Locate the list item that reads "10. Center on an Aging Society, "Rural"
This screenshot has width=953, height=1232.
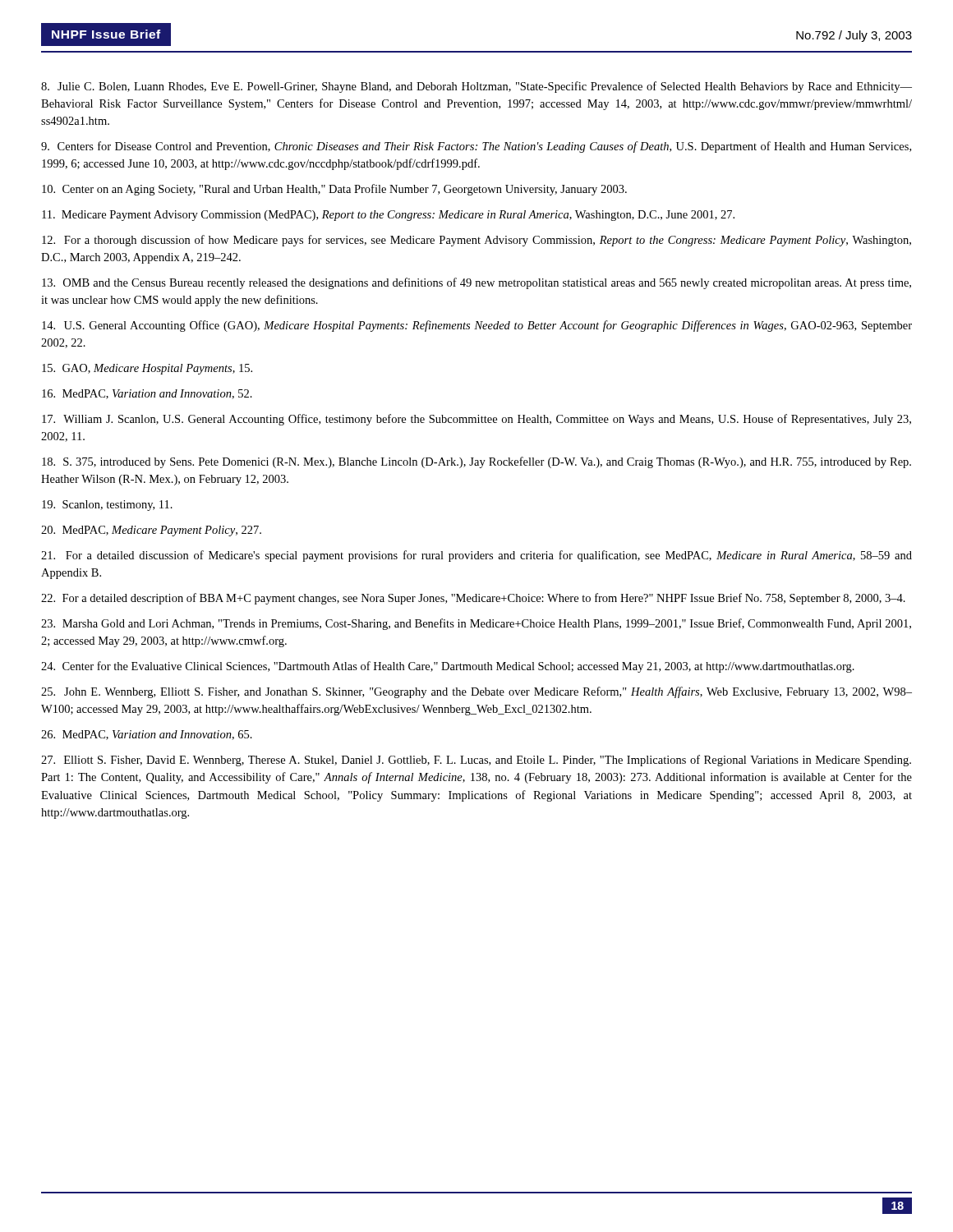334,189
